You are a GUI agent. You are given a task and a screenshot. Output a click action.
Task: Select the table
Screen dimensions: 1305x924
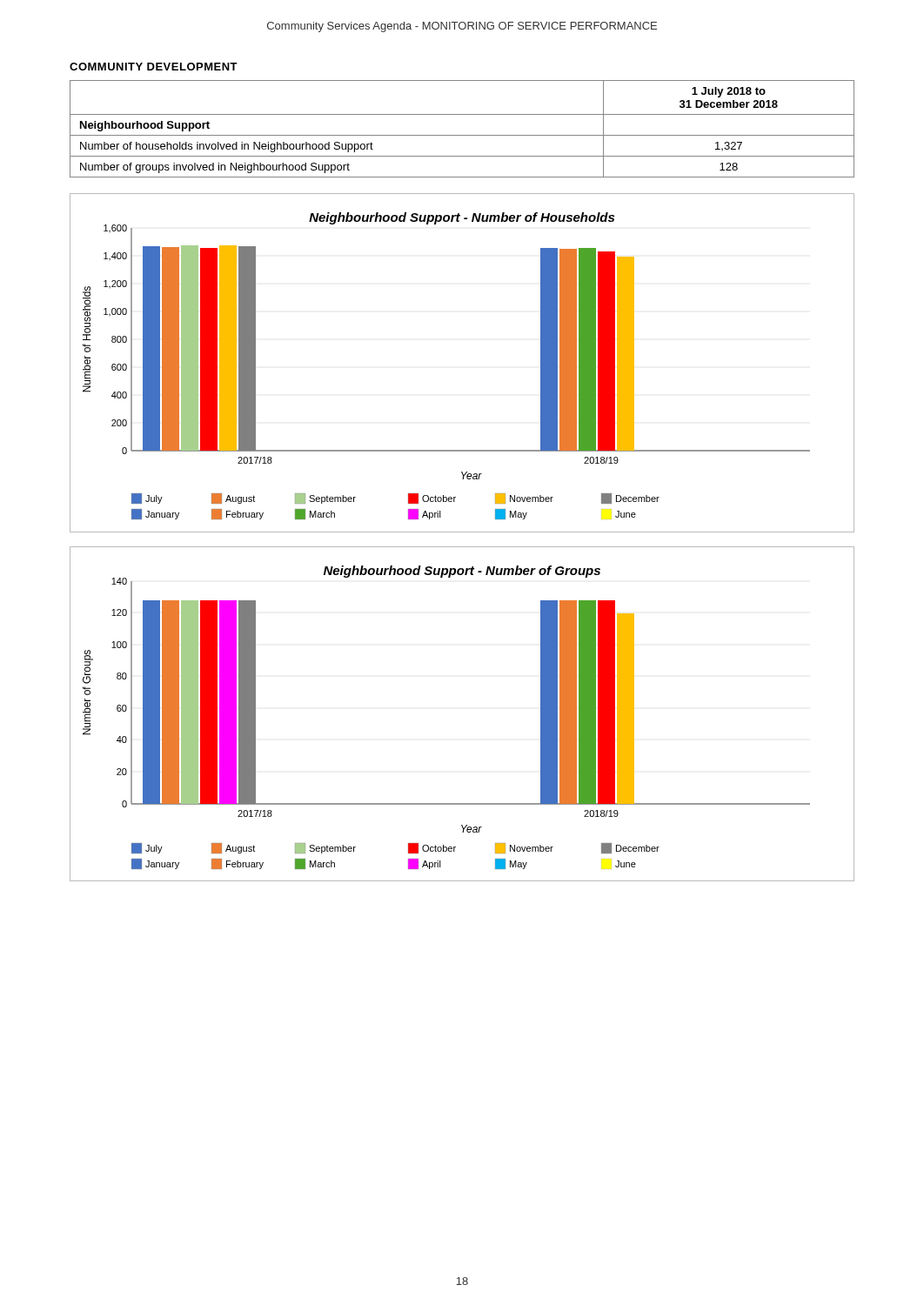coord(462,129)
